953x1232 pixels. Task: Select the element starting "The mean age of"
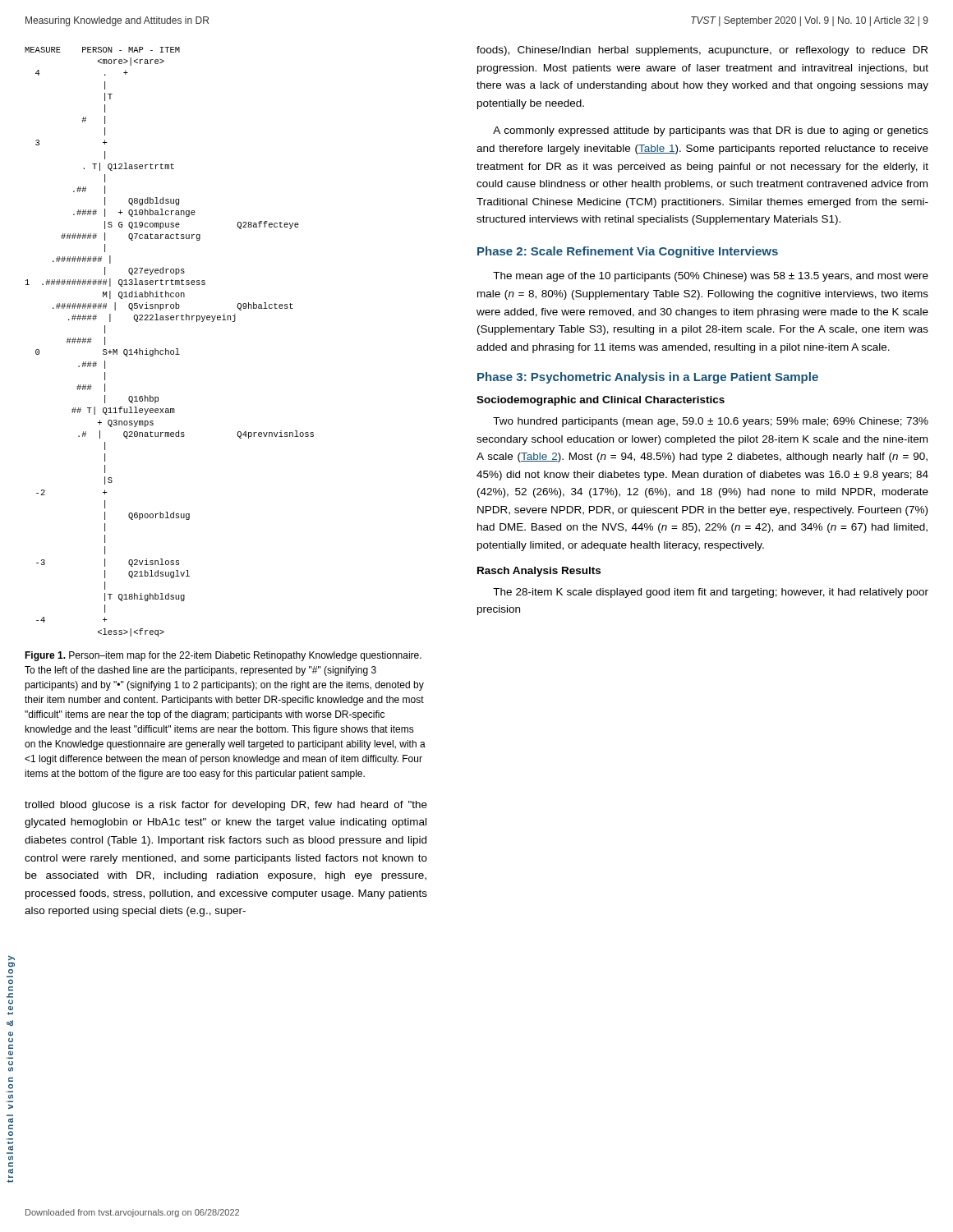702,312
